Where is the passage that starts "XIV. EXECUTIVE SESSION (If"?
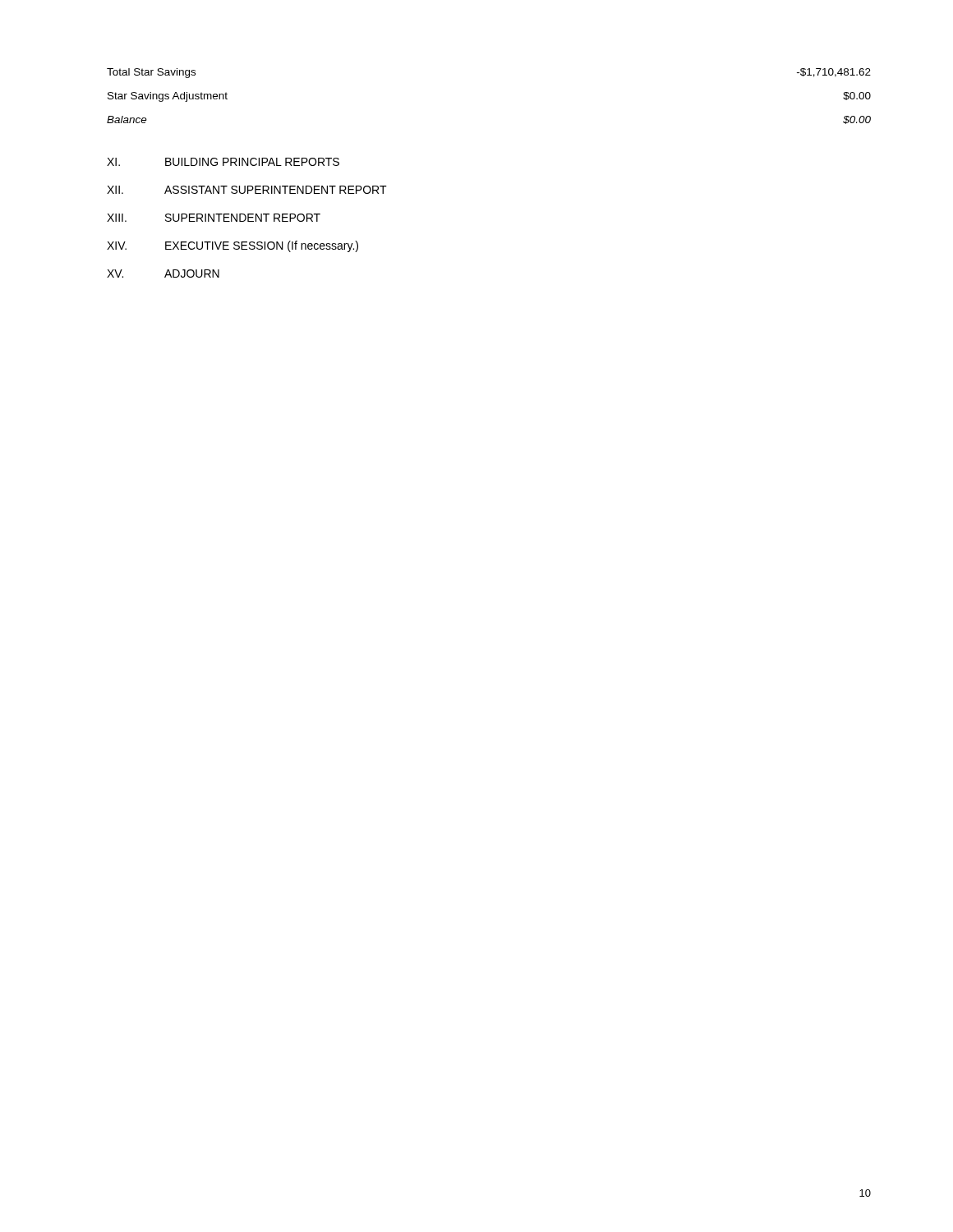Image resolution: width=953 pixels, height=1232 pixels. pyautogui.click(x=233, y=246)
